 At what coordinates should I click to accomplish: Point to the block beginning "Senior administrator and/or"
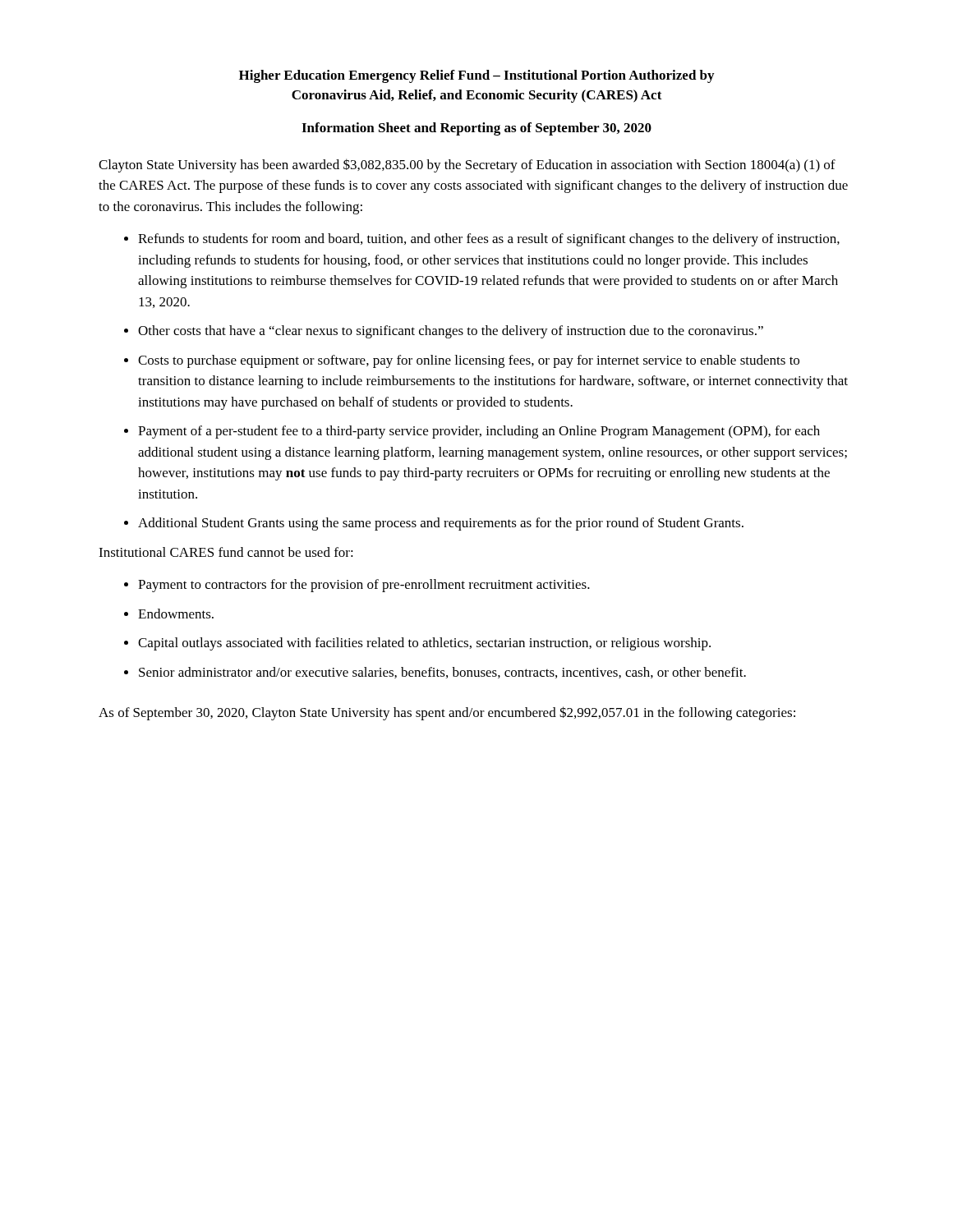pos(442,672)
